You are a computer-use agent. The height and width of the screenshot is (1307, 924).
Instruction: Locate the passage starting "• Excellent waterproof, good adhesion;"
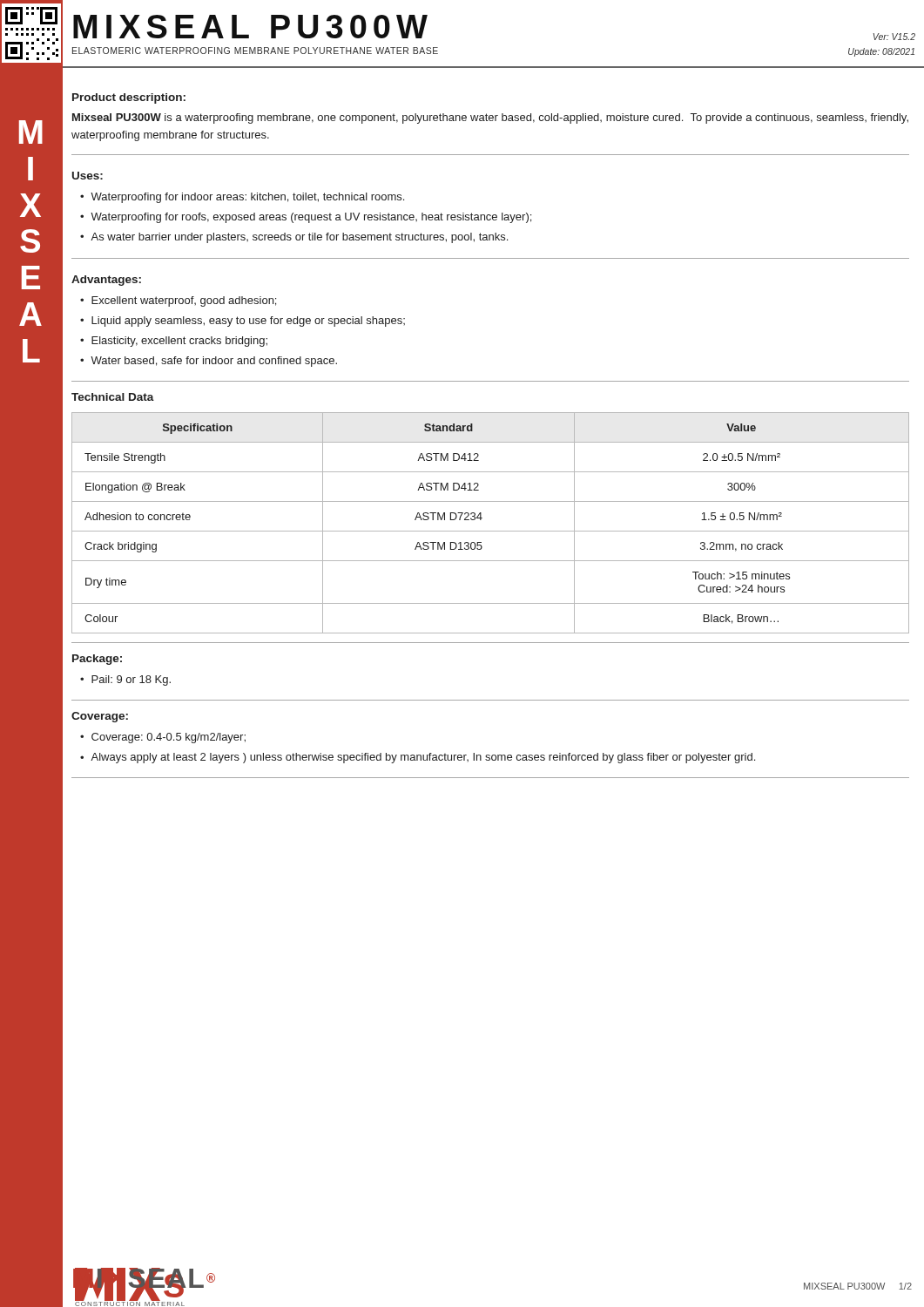[179, 300]
